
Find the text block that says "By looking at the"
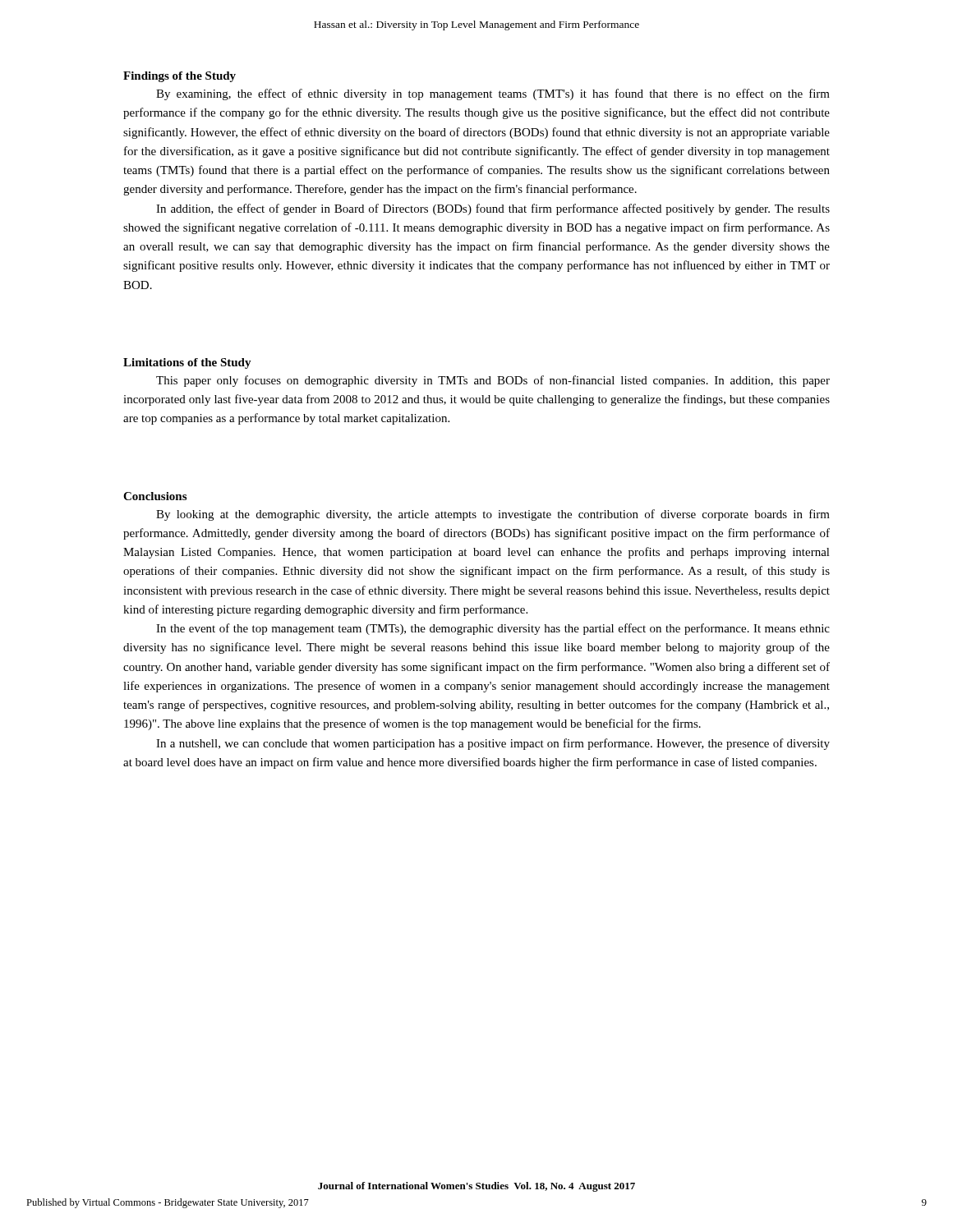click(x=476, y=638)
